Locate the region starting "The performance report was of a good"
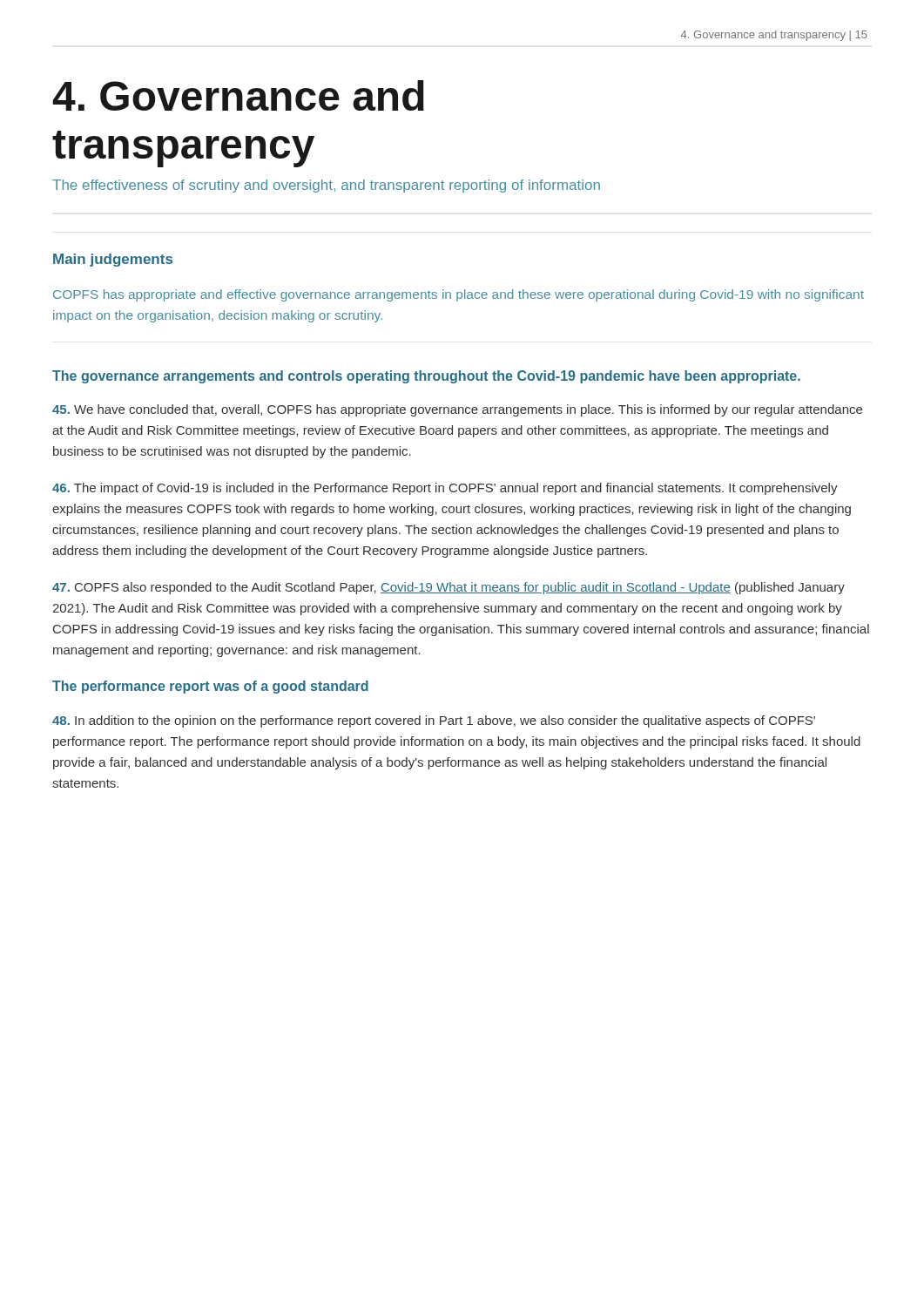The image size is (924, 1307). [210, 687]
